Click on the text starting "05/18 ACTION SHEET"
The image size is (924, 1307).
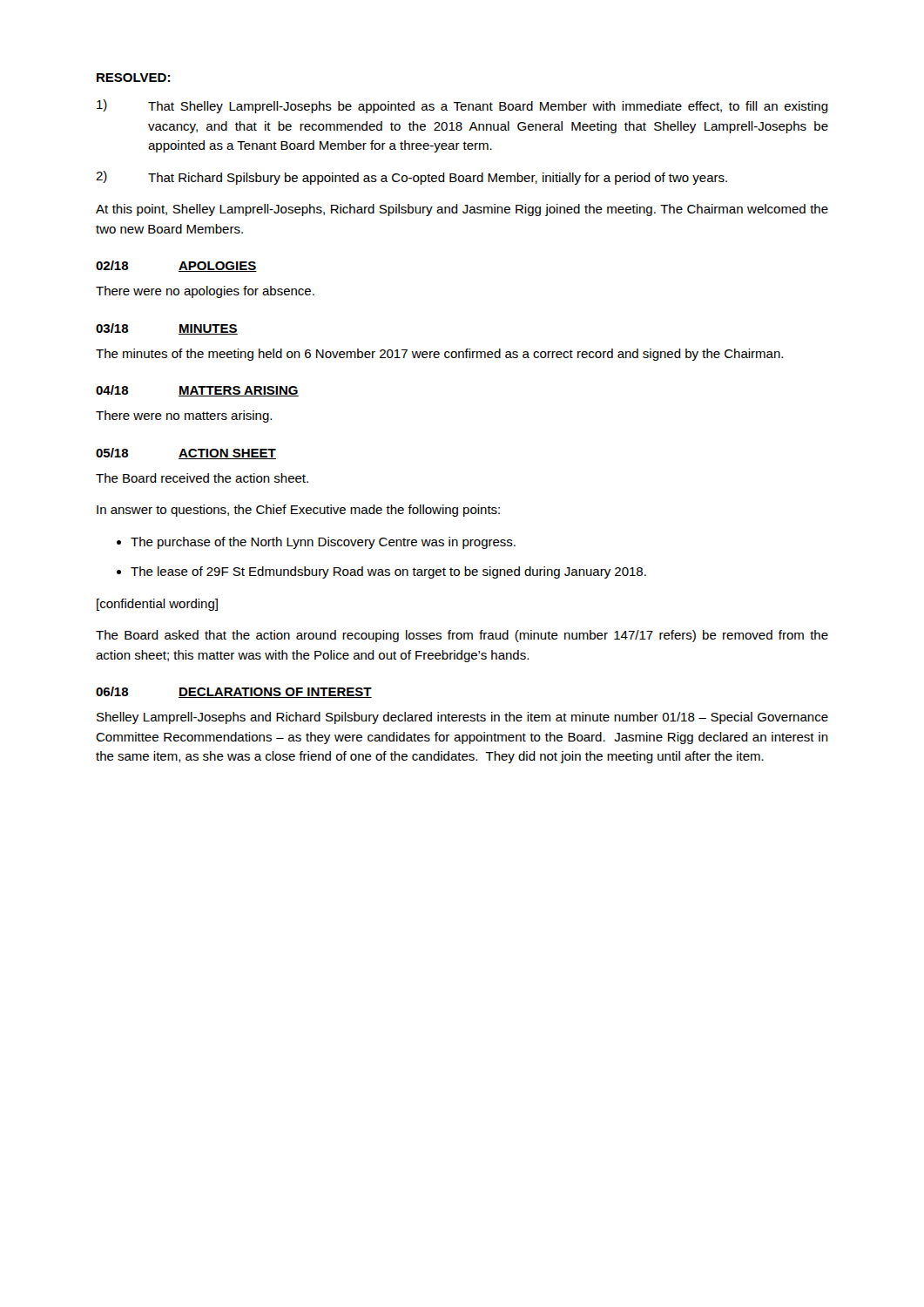click(x=186, y=452)
